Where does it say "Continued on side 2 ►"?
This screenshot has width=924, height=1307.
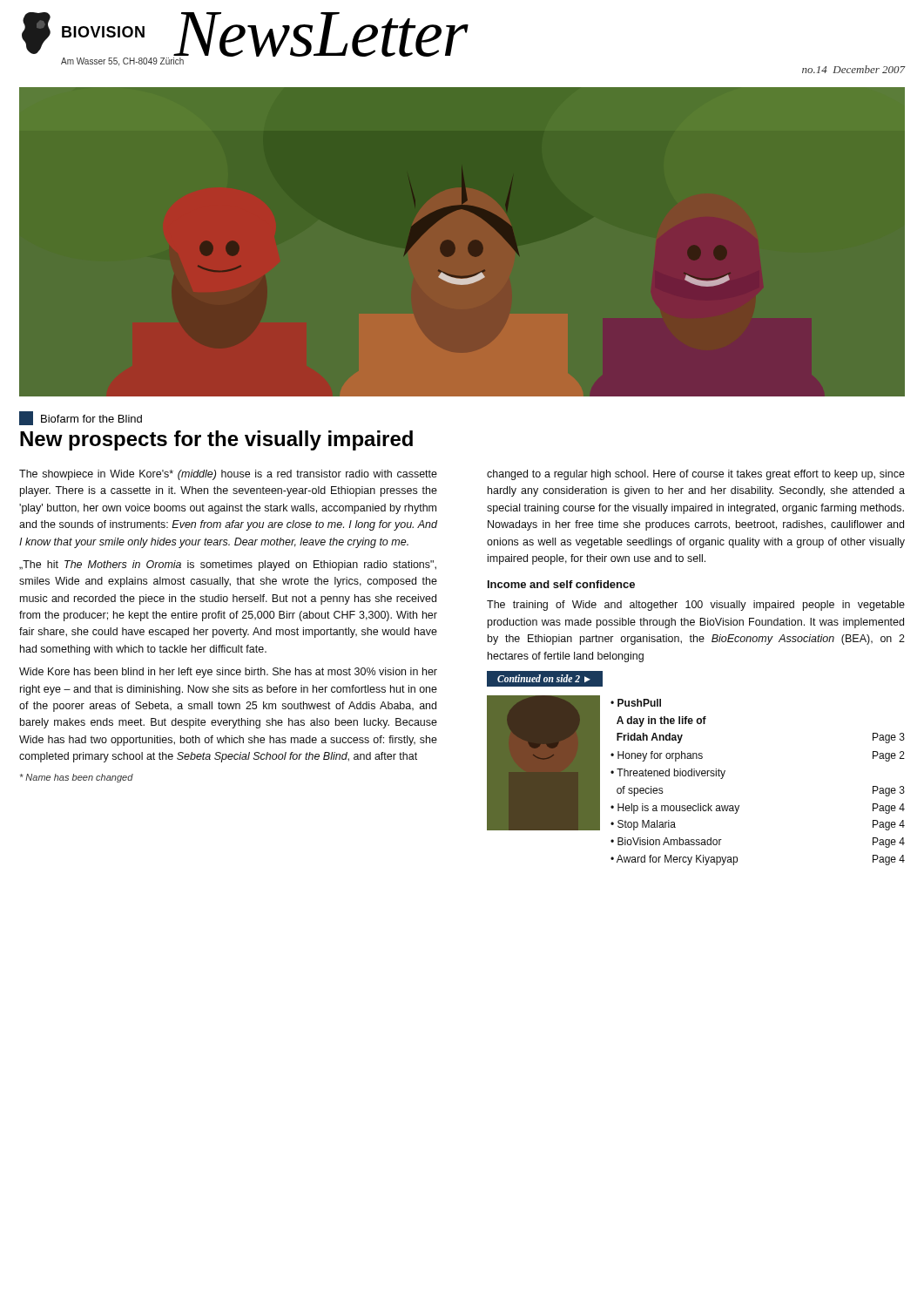(545, 679)
